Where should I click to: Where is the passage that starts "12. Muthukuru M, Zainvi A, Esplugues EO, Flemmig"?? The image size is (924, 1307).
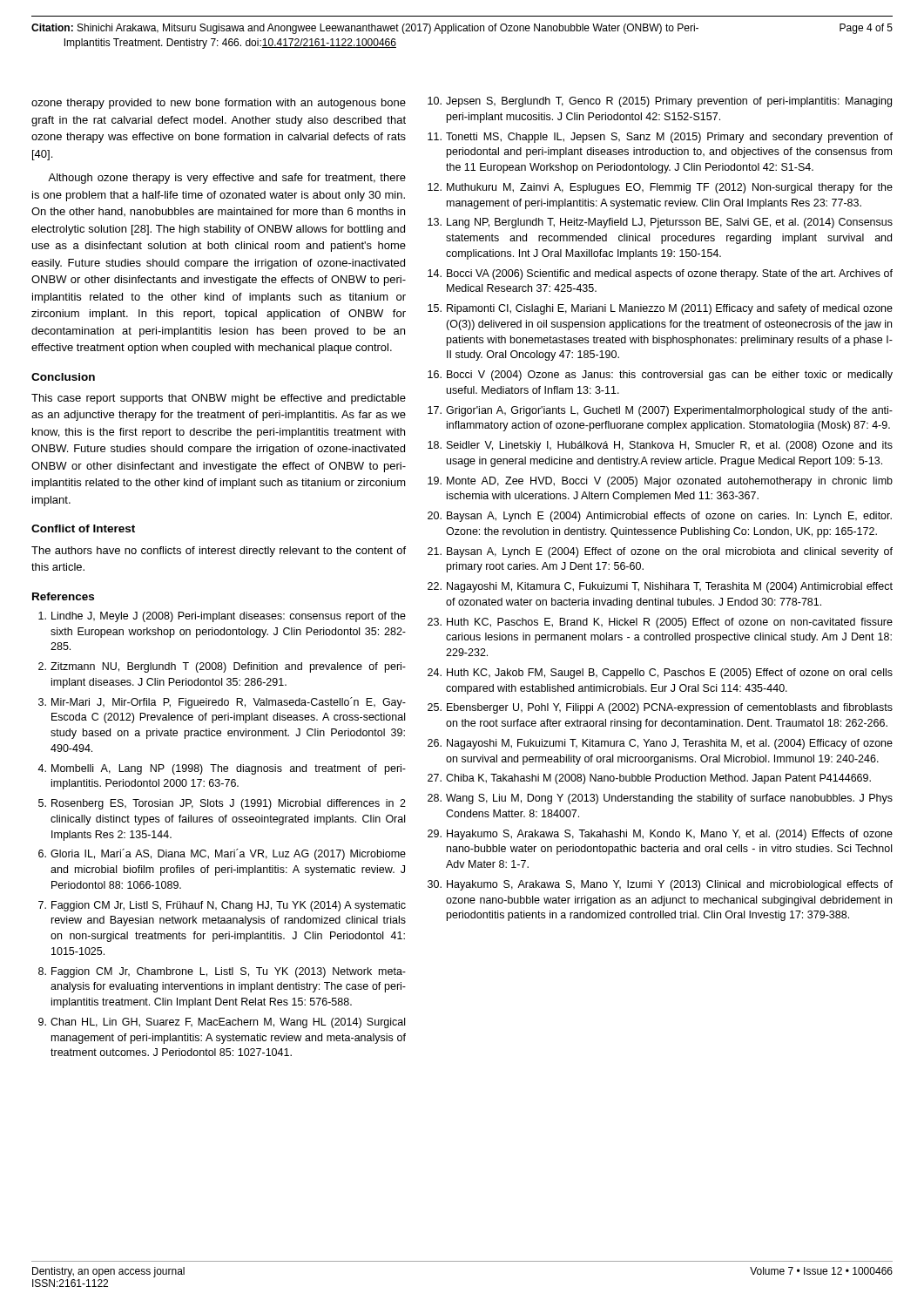660,196
